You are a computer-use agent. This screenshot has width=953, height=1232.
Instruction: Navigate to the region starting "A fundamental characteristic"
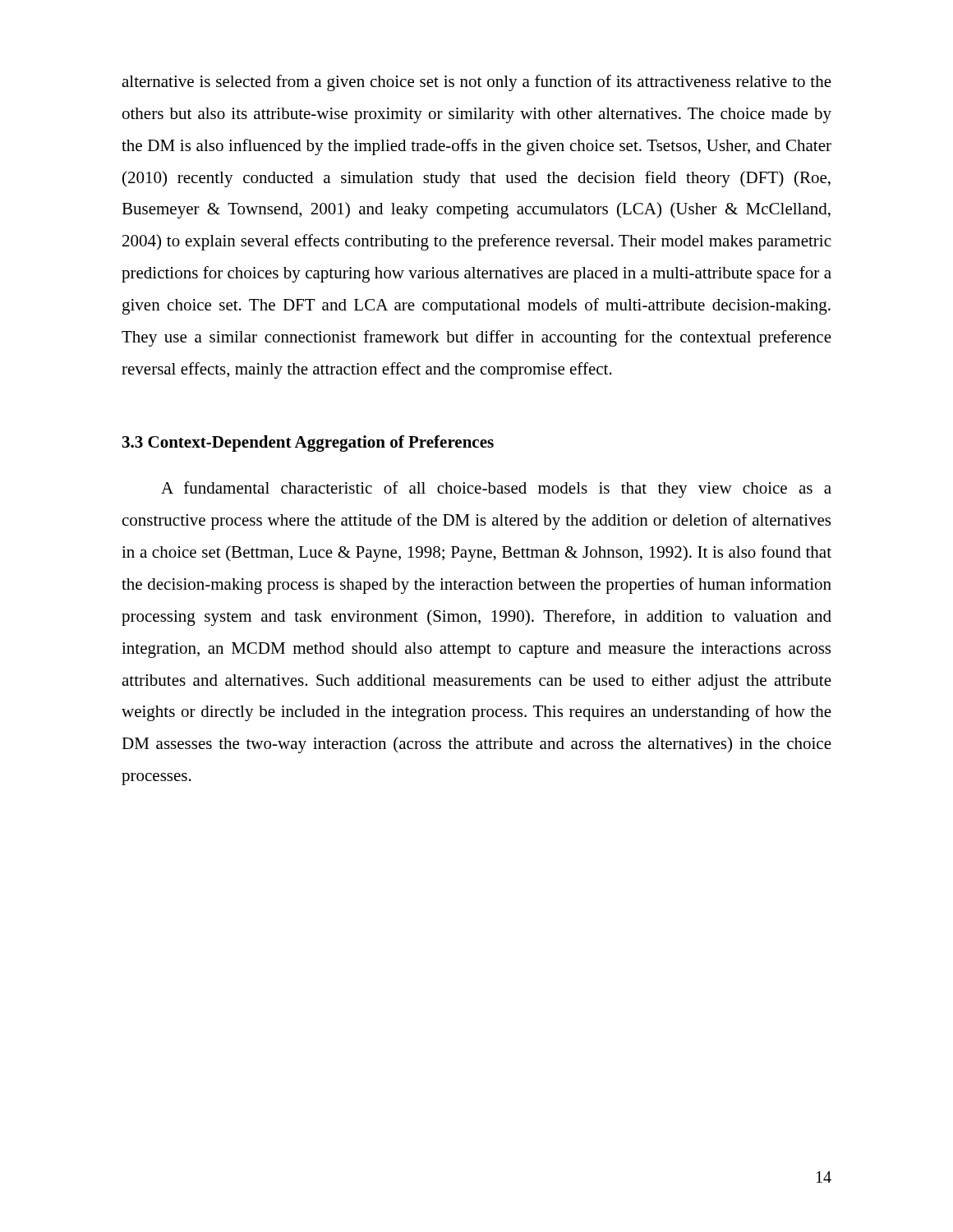click(x=476, y=632)
